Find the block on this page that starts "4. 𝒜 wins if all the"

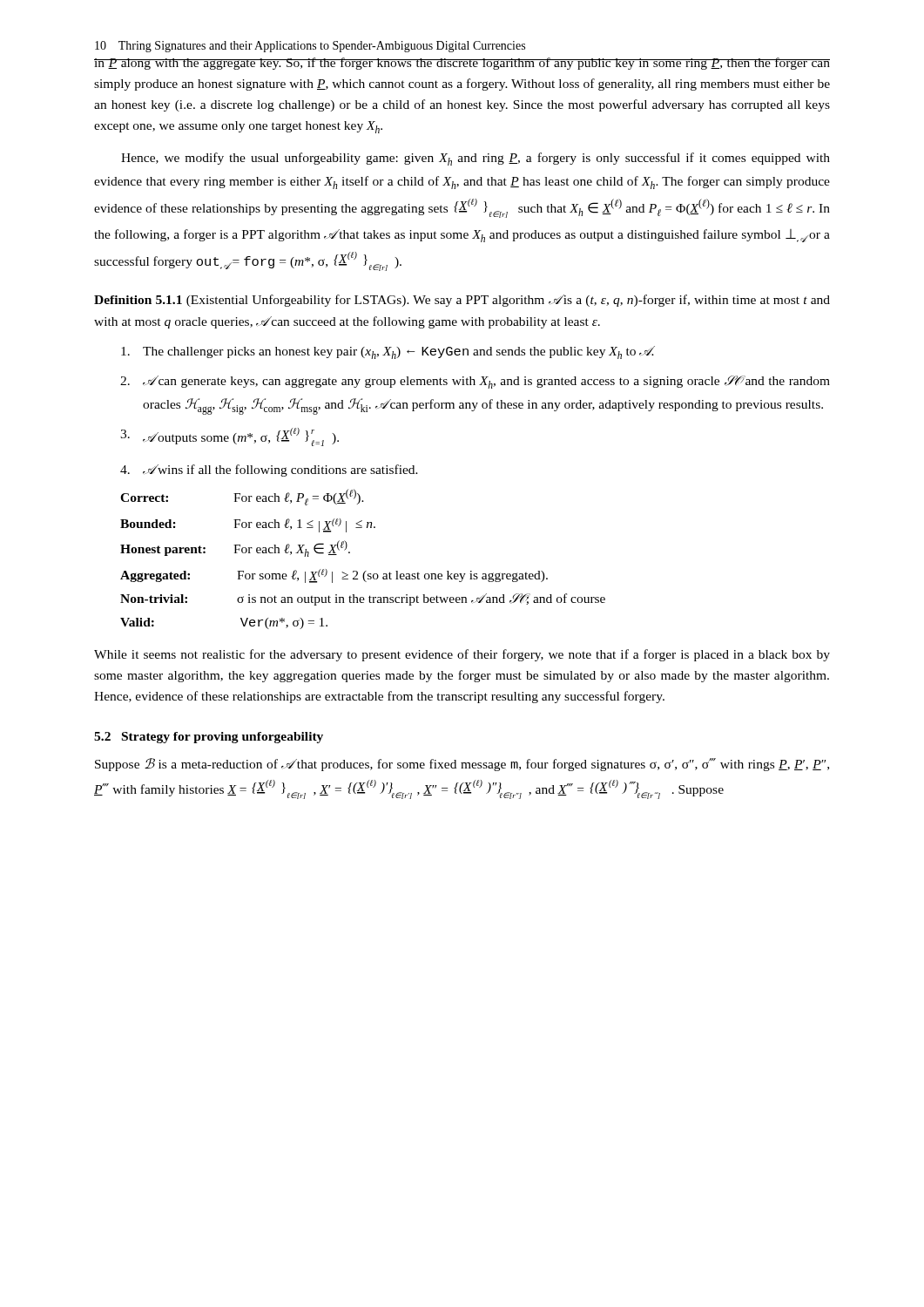click(x=269, y=471)
